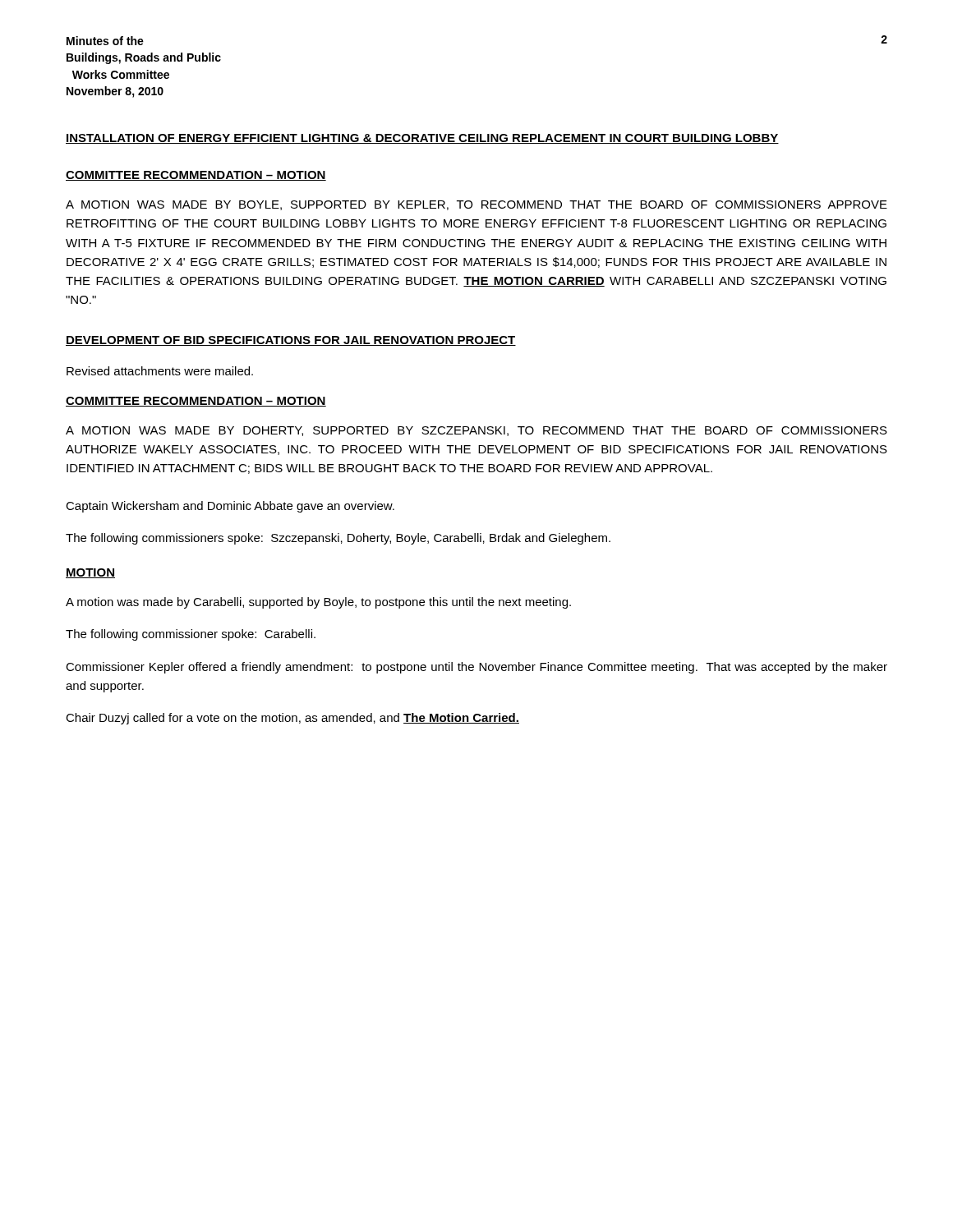The height and width of the screenshot is (1232, 953).
Task: Find the text block starting "Chair Duzyj called for a"
Action: pos(292,718)
